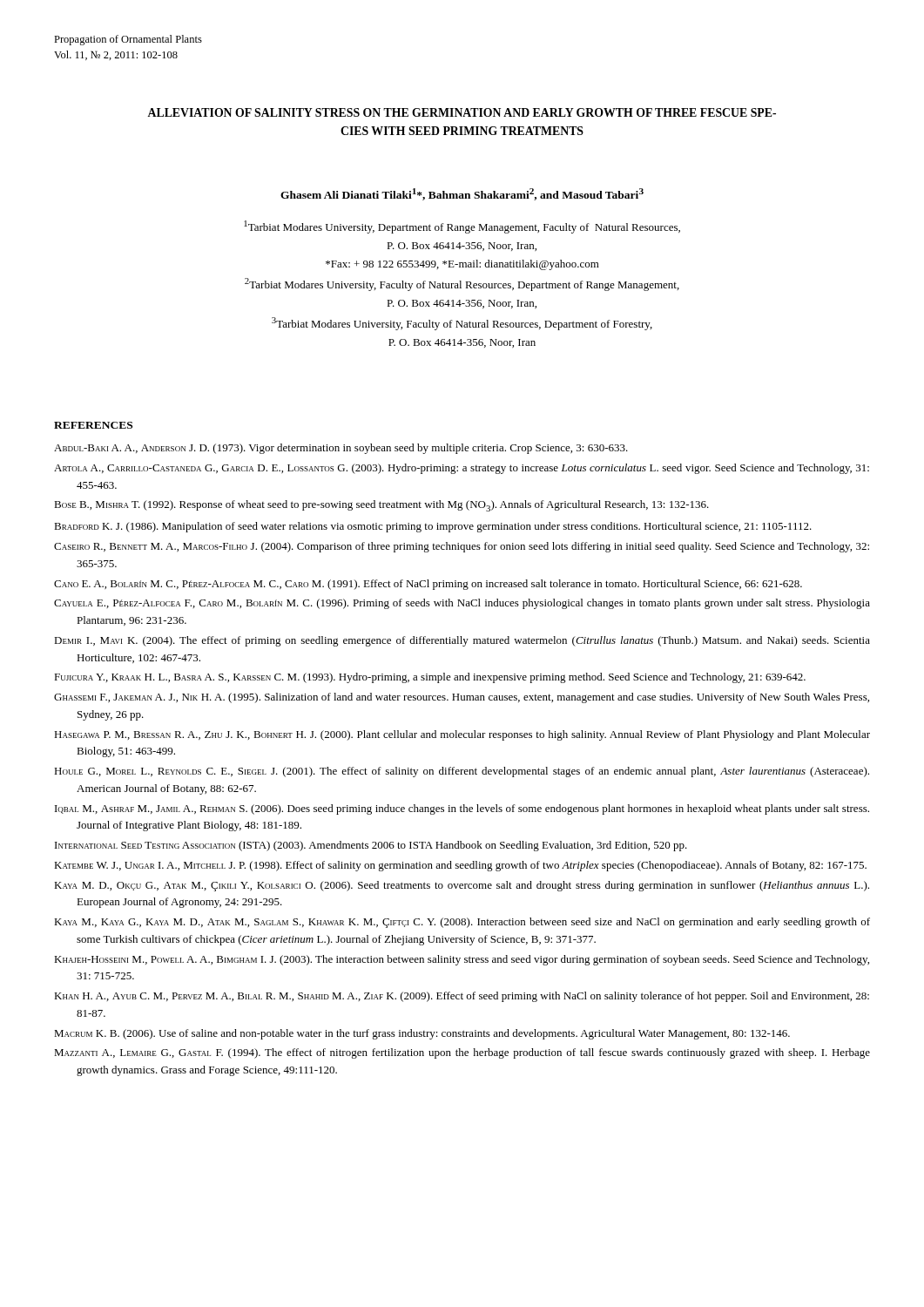The image size is (924, 1307).
Task: Find the block starting "Abdul-Baki A. A., Anderson J. D. (1973). Vigor"
Action: [341, 447]
